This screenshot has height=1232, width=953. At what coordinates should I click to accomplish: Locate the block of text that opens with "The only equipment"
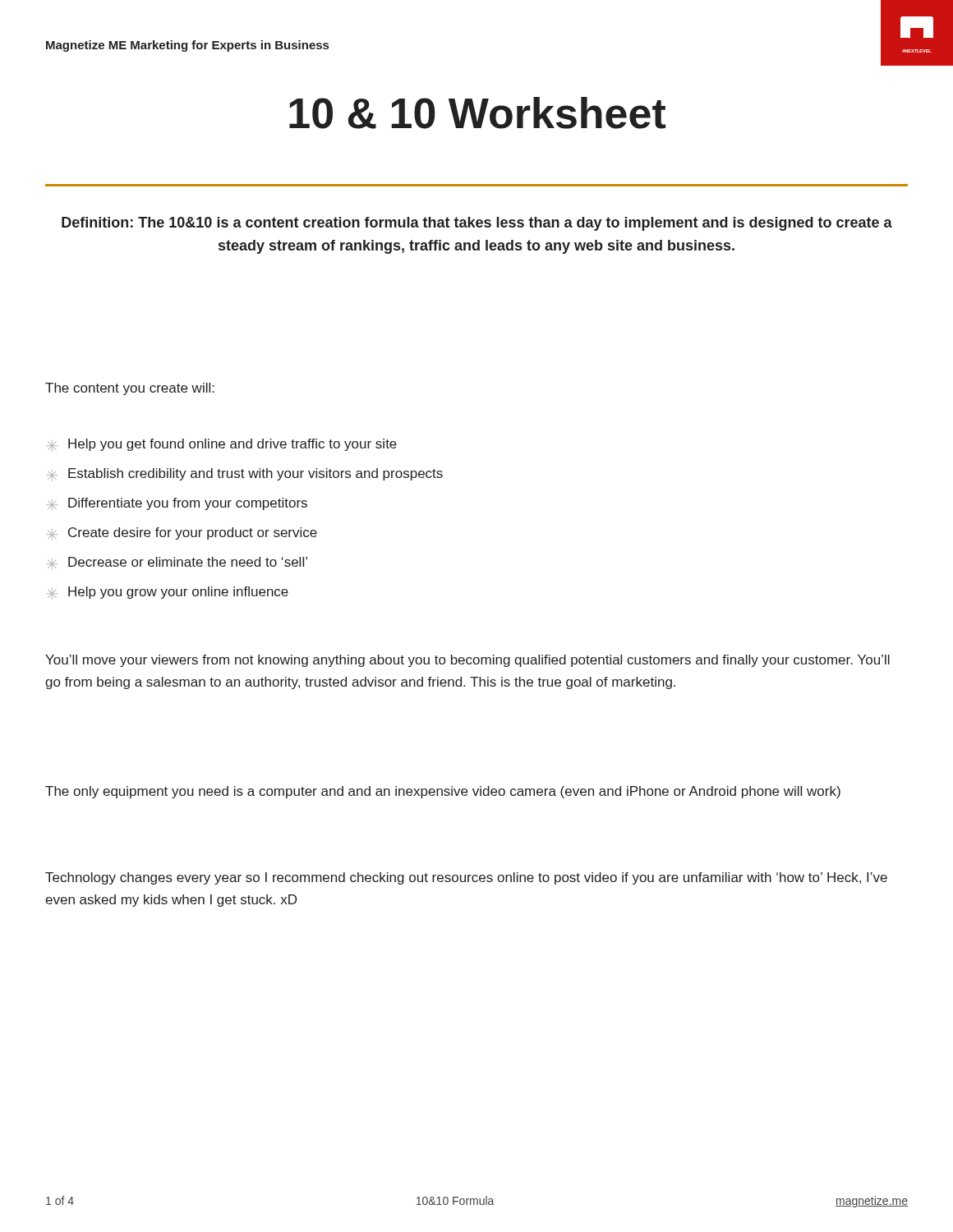[x=443, y=791]
